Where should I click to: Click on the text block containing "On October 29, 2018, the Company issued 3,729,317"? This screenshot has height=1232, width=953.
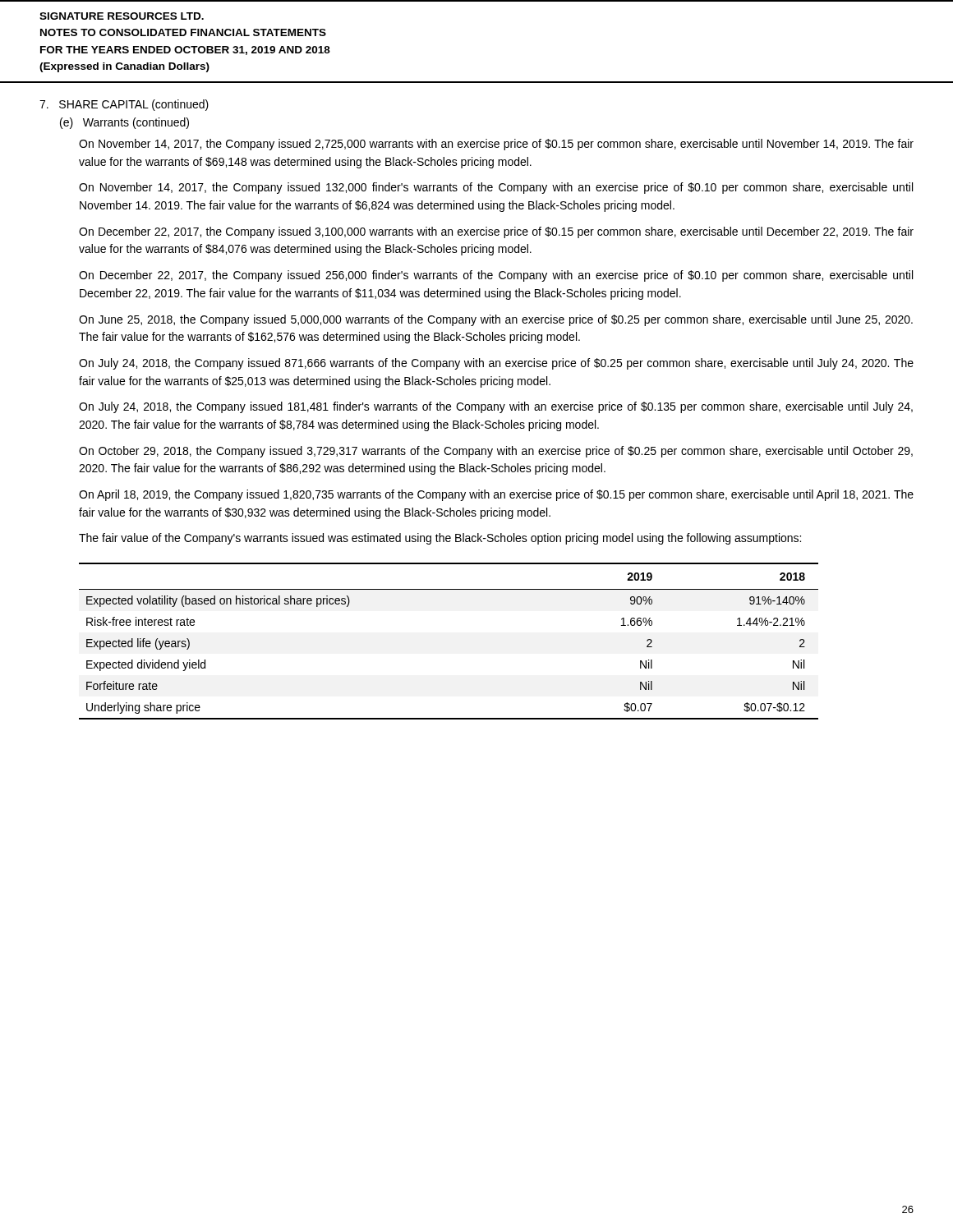point(496,459)
